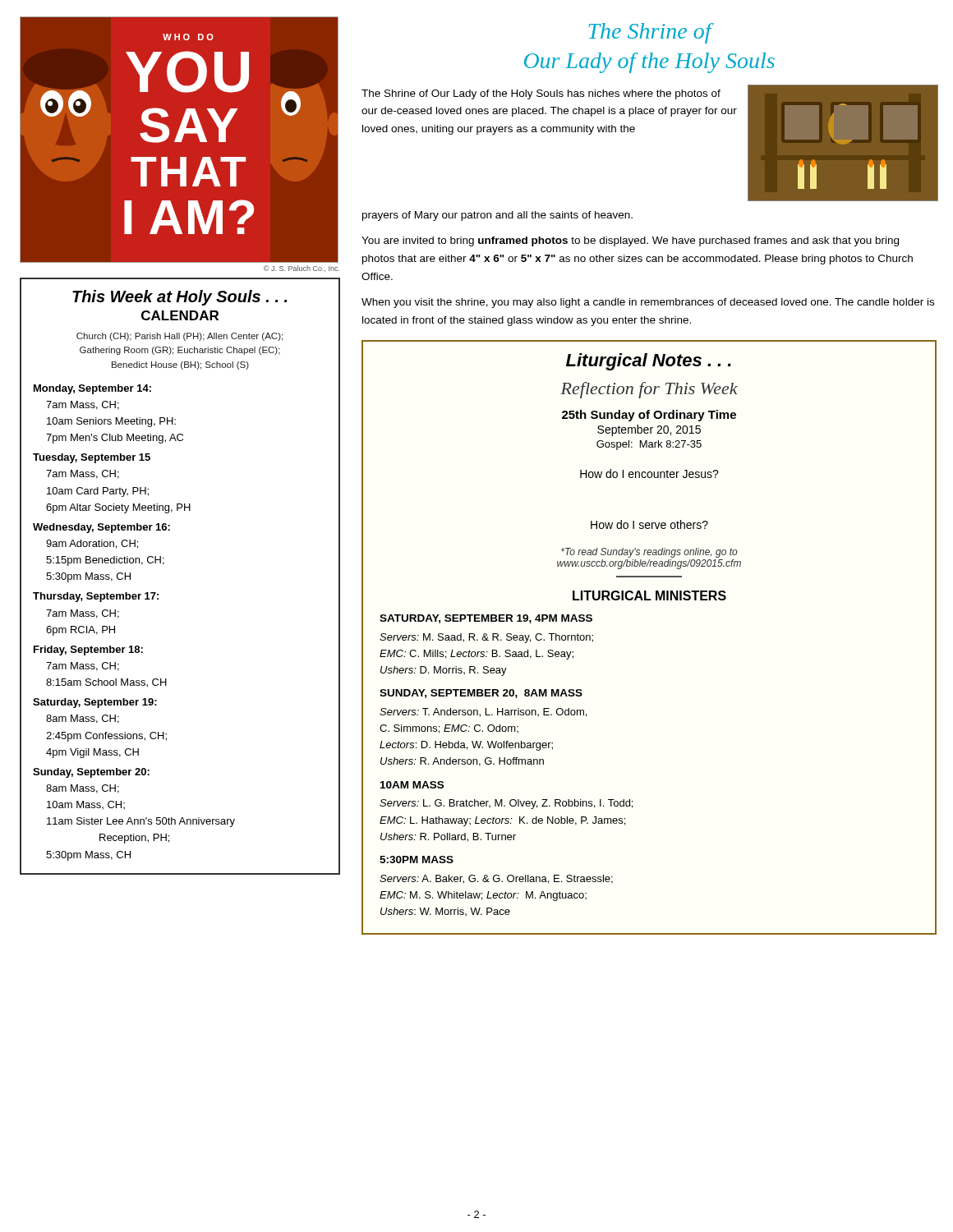This screenshot has height=1232, width=953.
Task: Find the title
Action: pyautogui.click(x=649, y=46)
